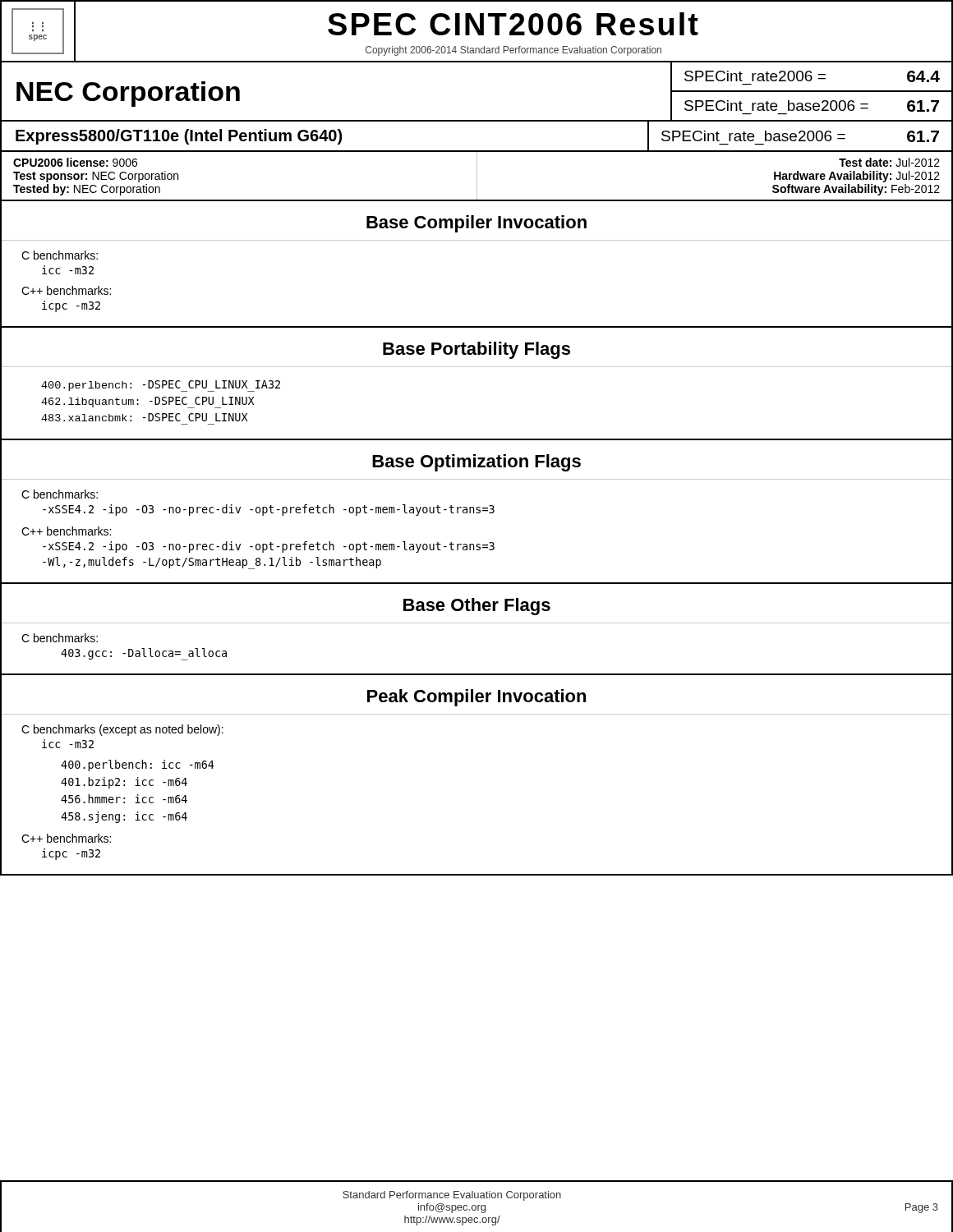
Task: Navigate to the block starting "400.perlbench: -DSPEC_CPU_LINUX_IA32"
Action: (x=161, y=385)
